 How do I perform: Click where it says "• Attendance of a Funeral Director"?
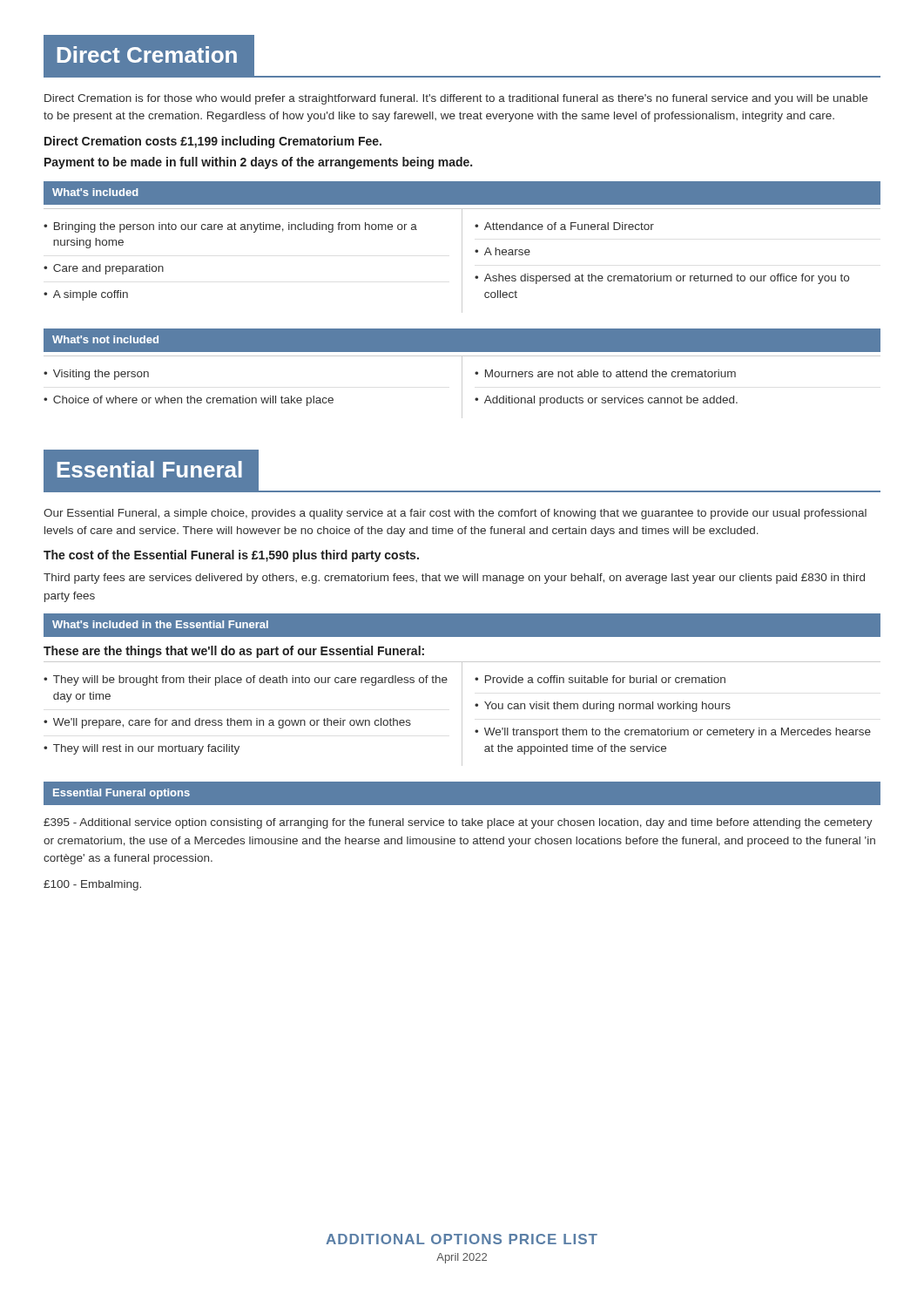click(564, 227)
